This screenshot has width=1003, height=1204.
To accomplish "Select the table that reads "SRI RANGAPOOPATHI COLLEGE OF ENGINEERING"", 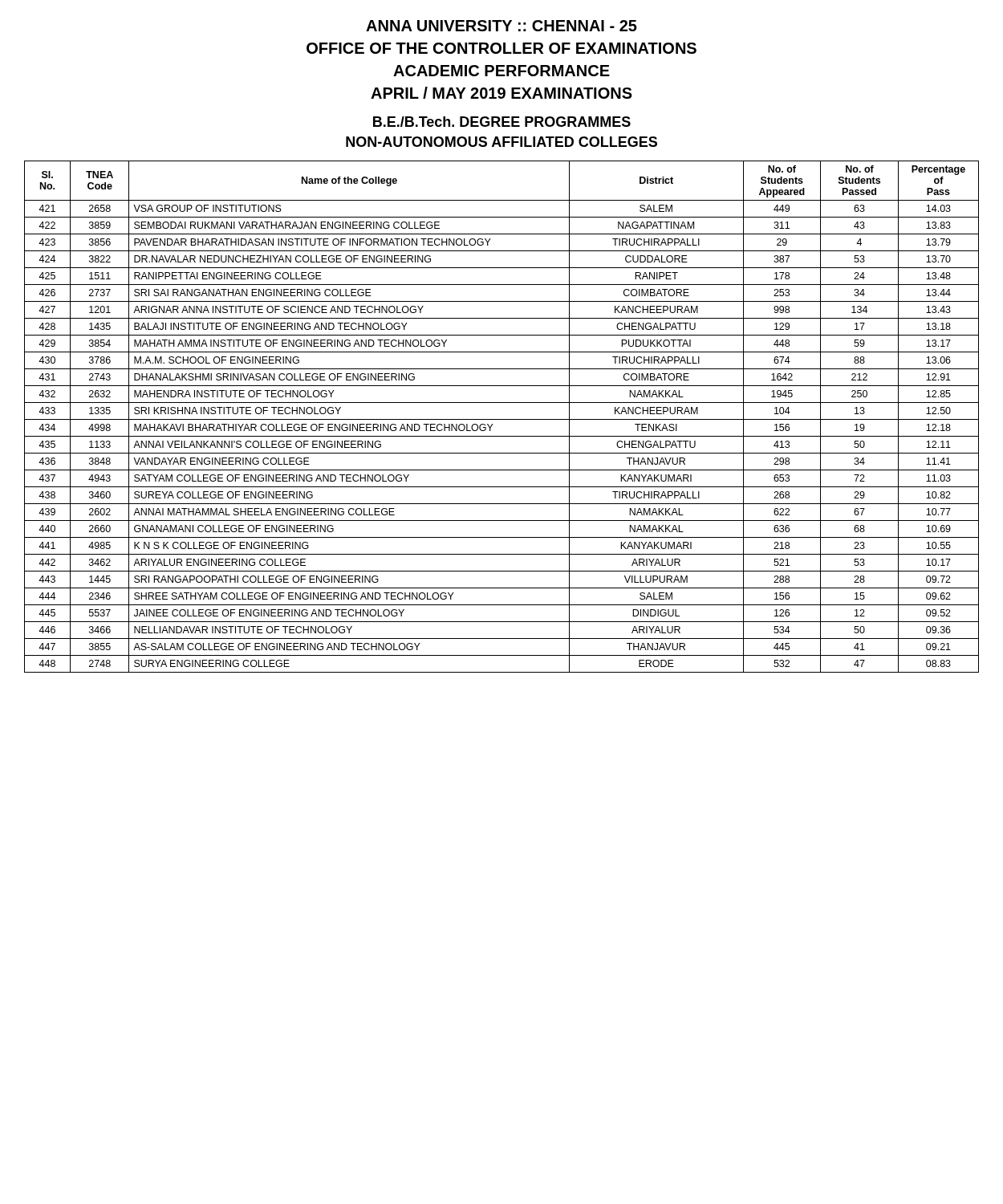I will [x=501, y=417].
